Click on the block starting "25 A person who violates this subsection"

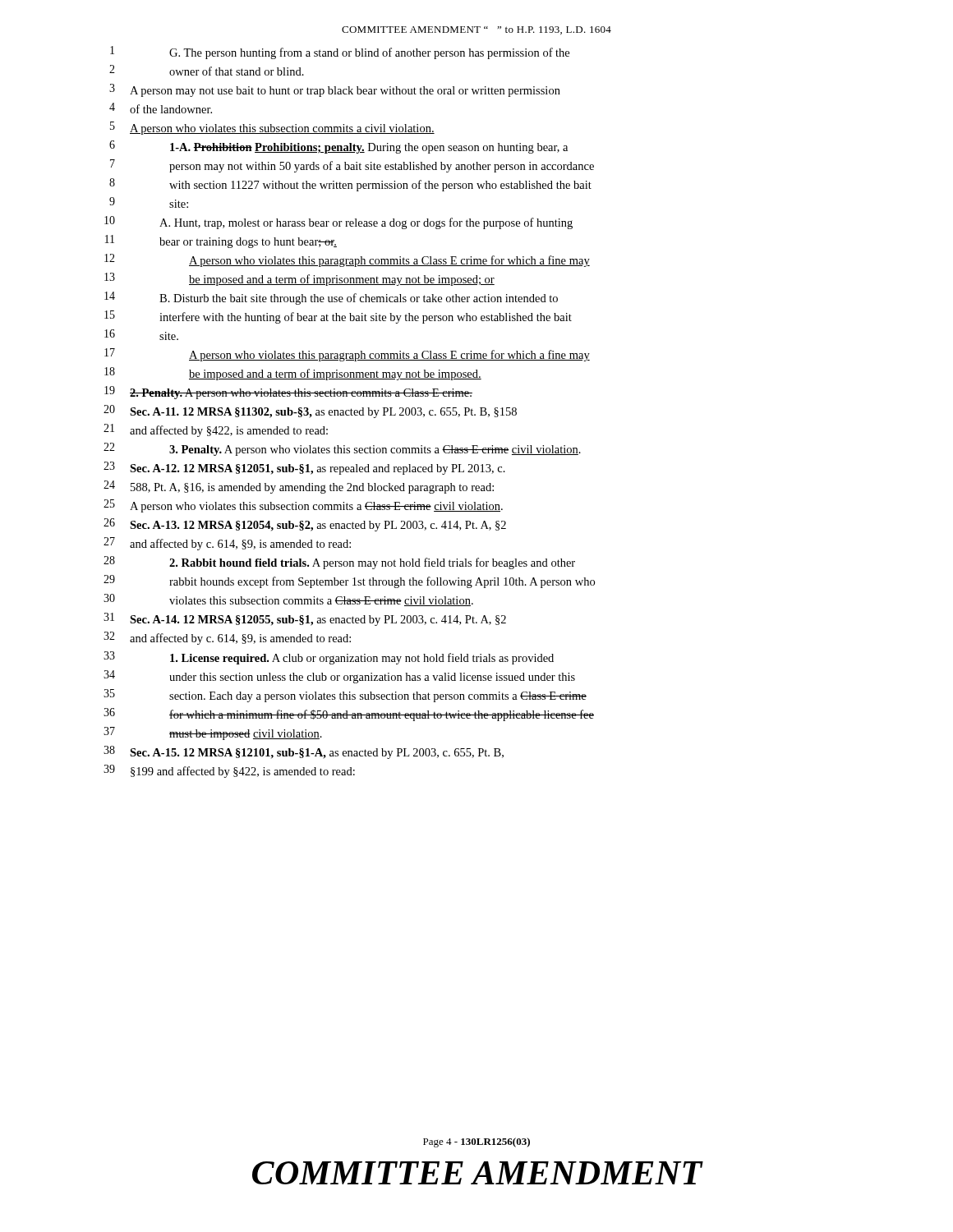481,506
